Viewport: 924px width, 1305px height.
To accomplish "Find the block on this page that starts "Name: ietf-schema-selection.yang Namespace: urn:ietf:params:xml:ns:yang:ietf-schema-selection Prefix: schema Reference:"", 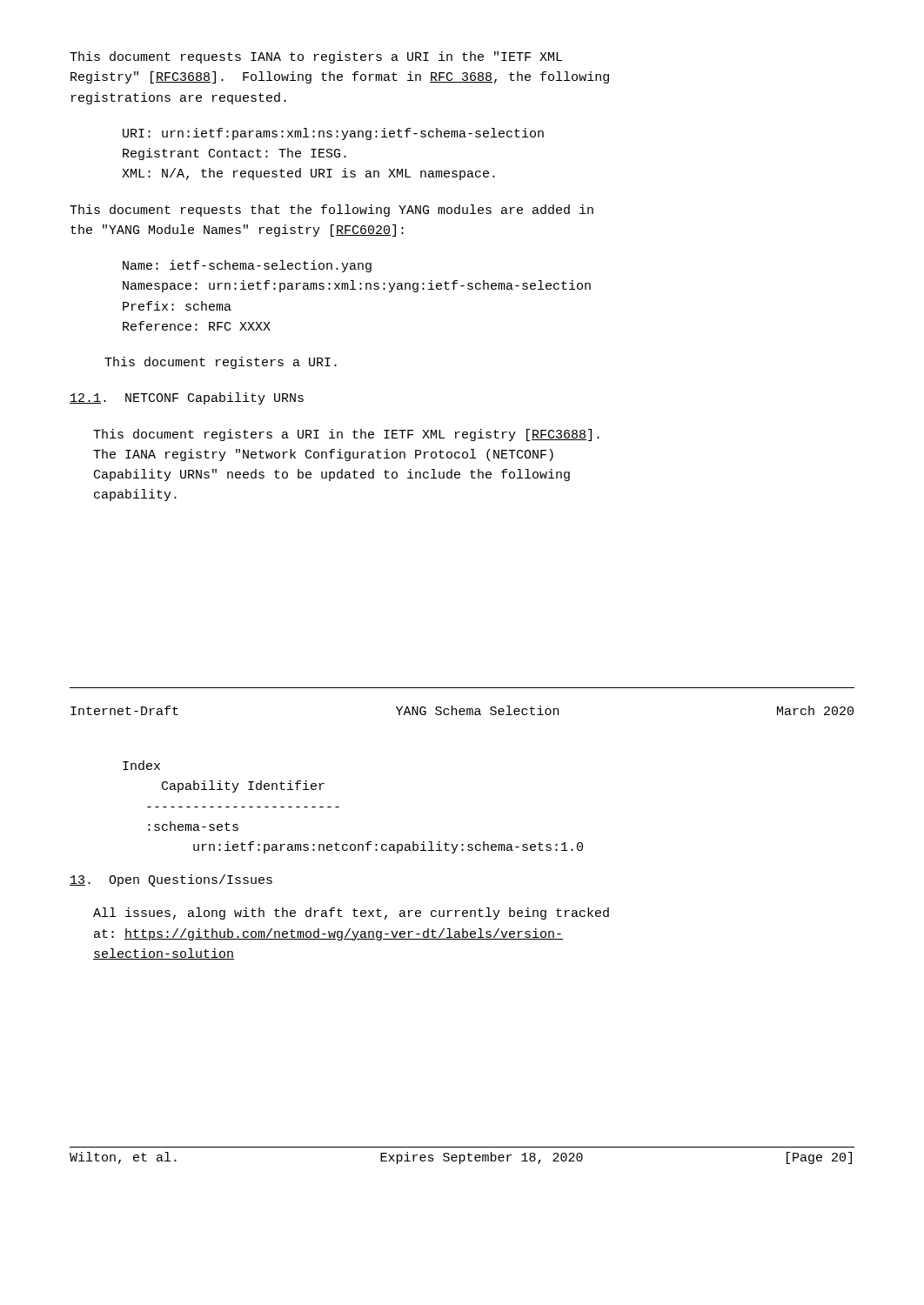I will [x=357, y=297].
